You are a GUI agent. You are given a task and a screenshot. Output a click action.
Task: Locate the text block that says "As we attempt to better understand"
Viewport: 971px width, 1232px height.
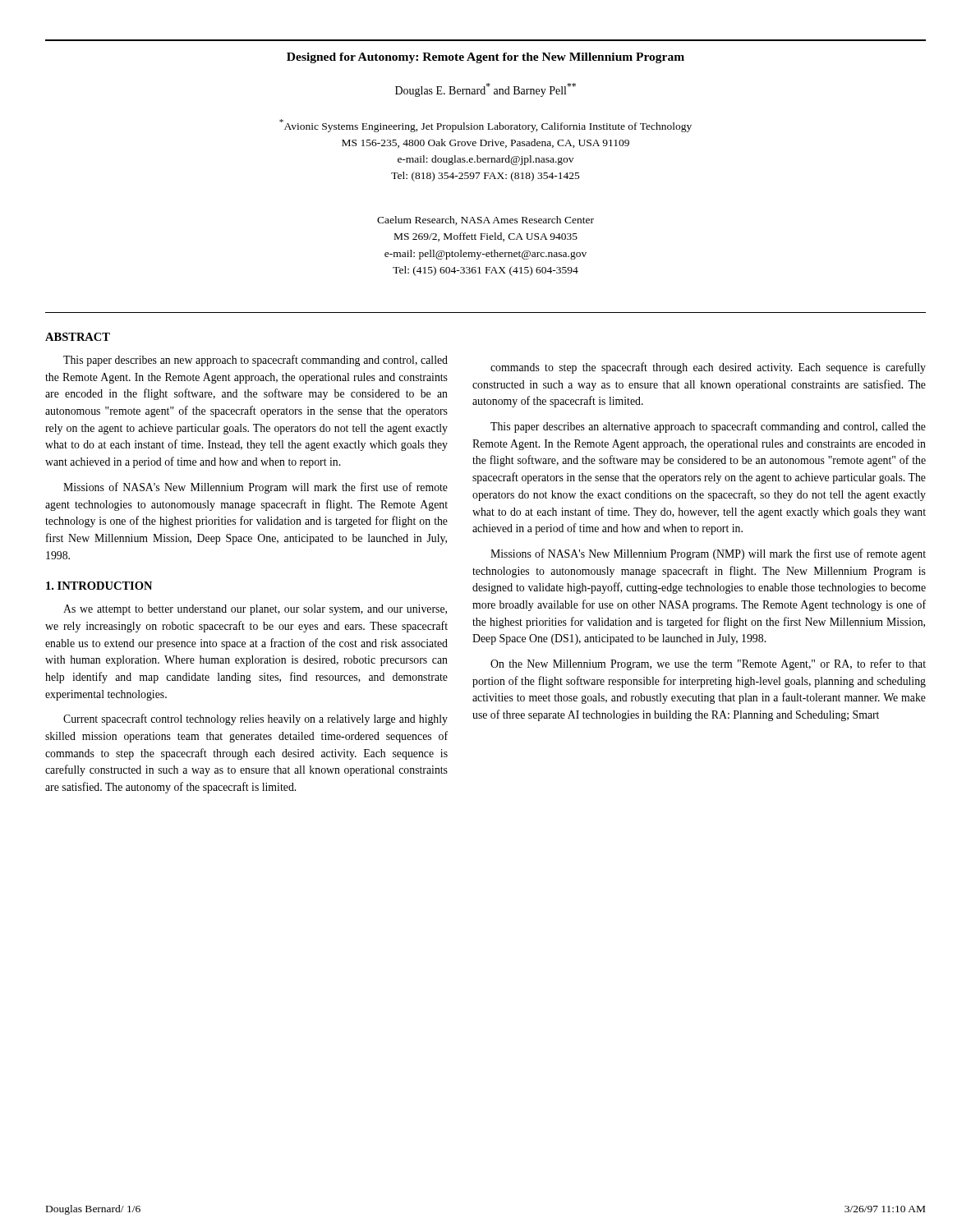[x=246, y=652]
